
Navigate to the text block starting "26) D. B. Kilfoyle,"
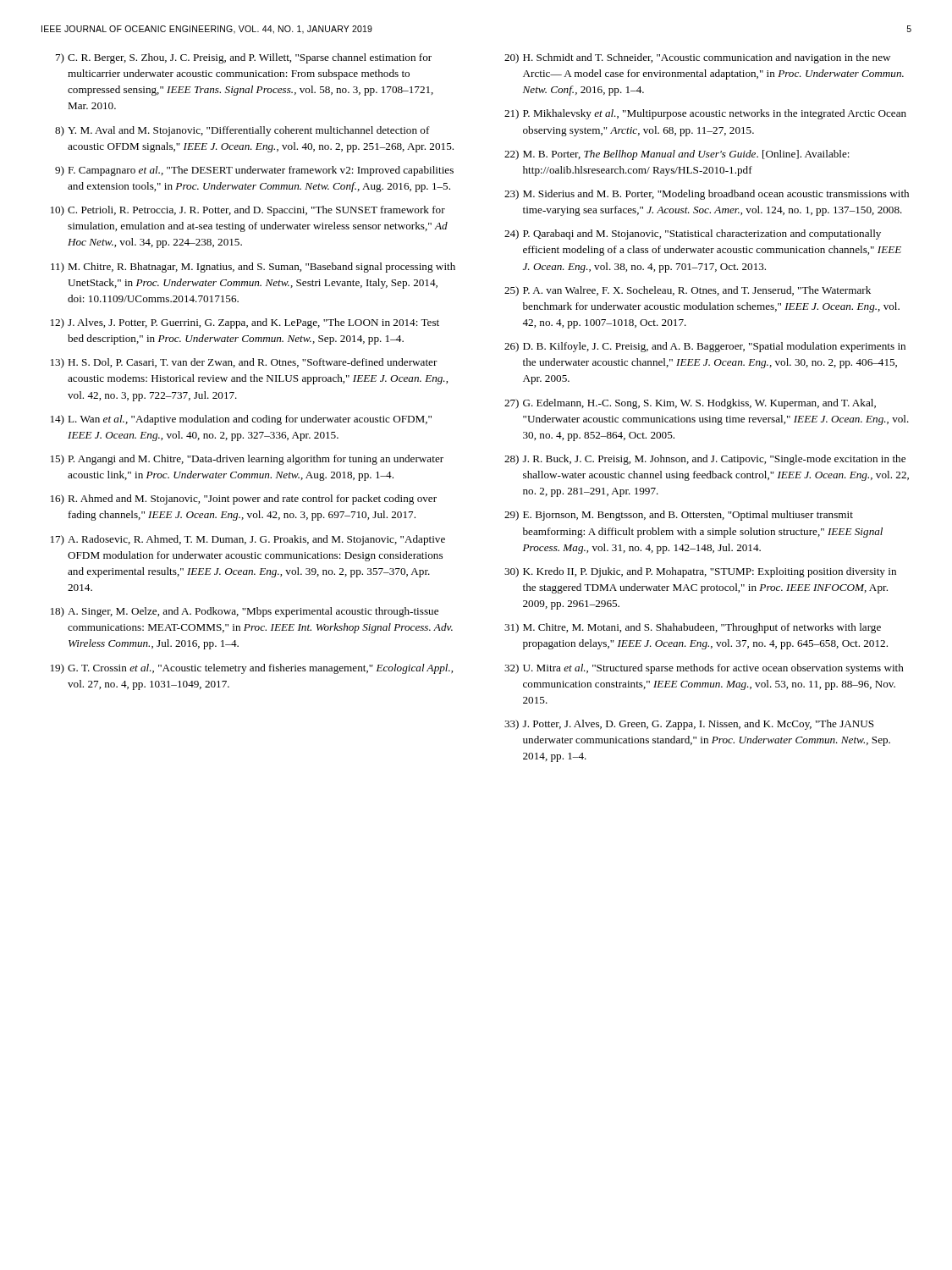[703, 362]
